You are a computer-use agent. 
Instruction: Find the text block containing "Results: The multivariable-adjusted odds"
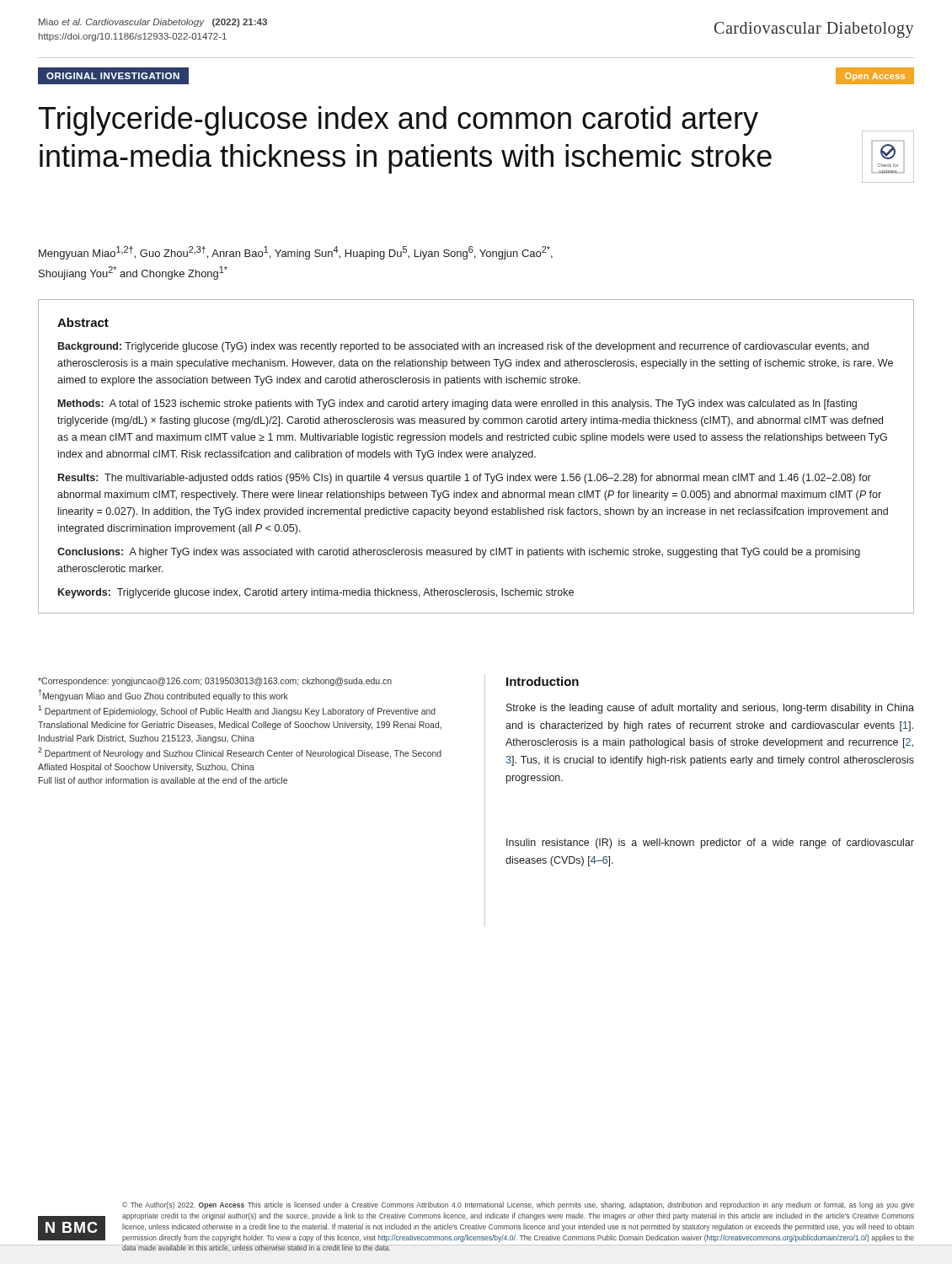[473, 503]
